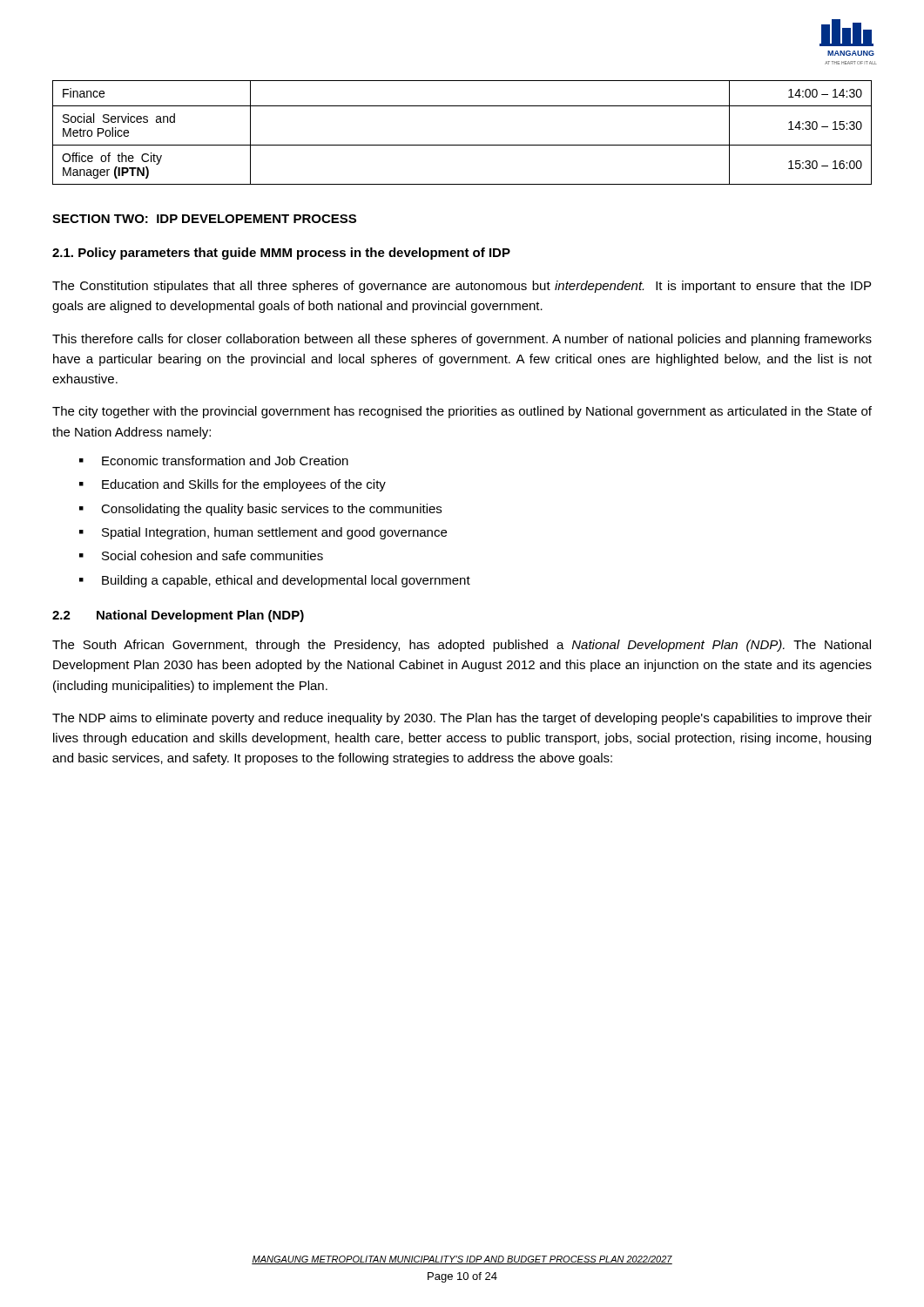Select the table that reads "14:30 – 15:30"
The height and width of the screenshot is (1307, 924).
click(462, 132)
